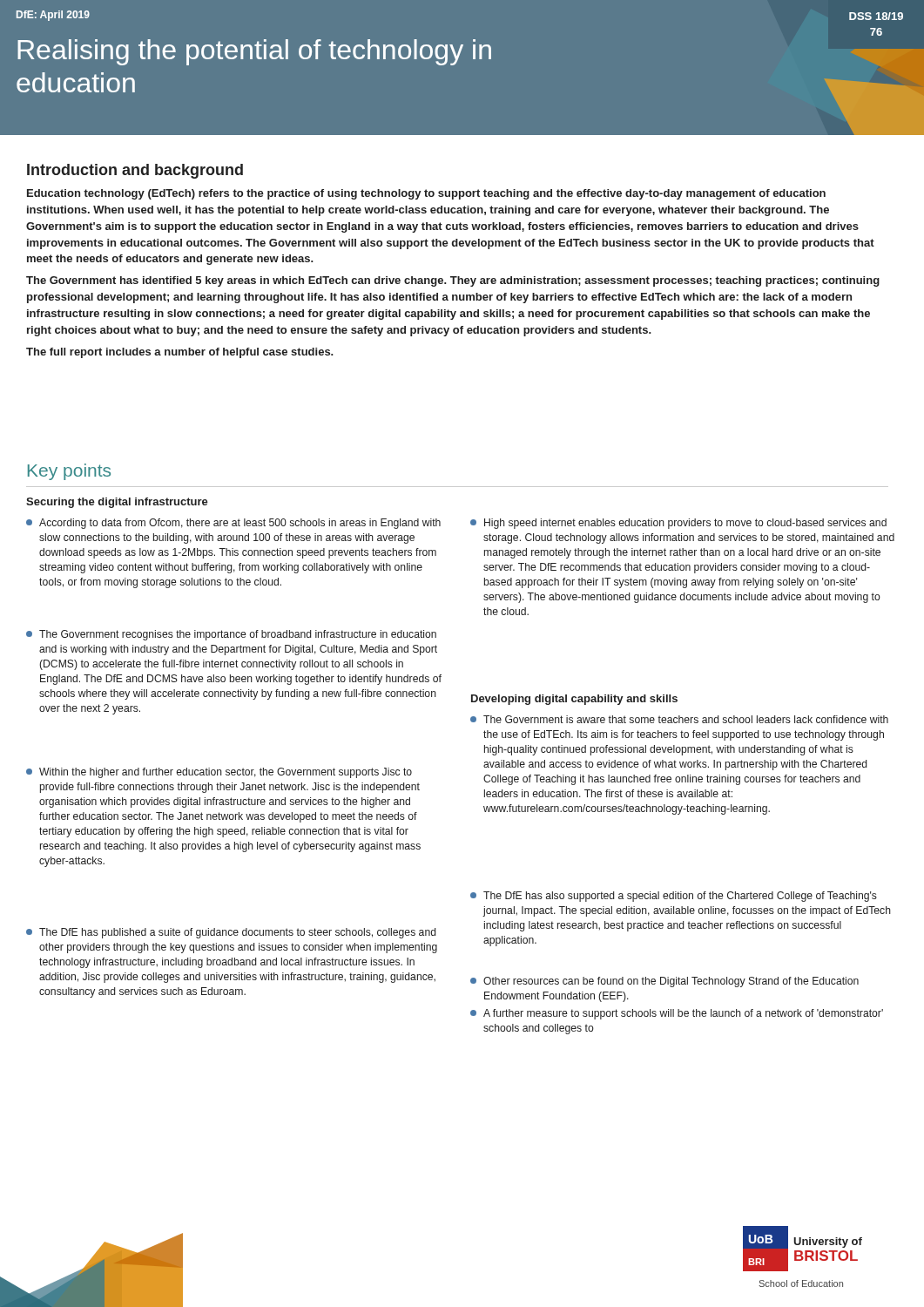Locate the text starting "High speed internet enables education providers to move"
This screenshot has height=1307, width=924.
coord(684,568)
